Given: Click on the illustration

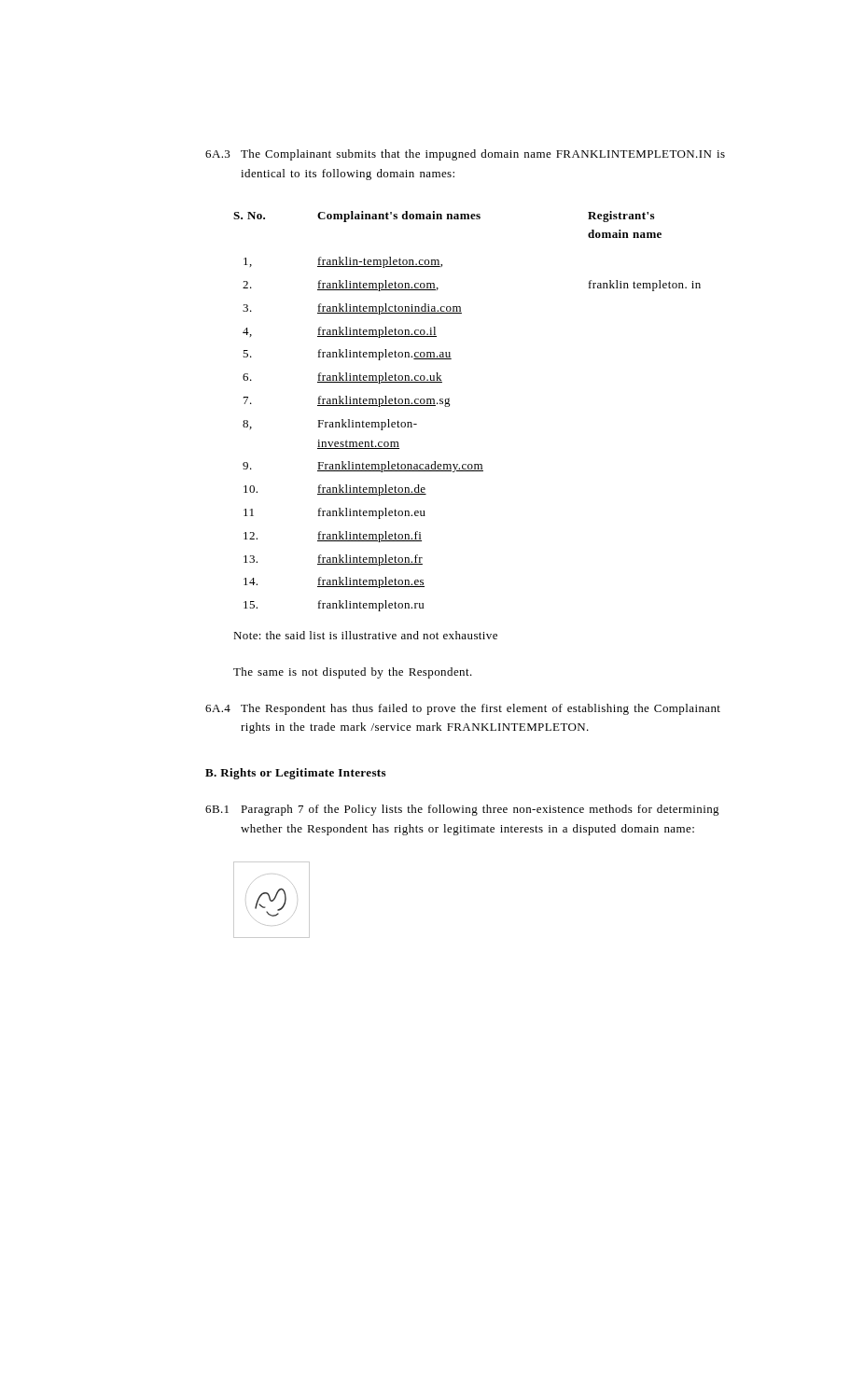Looking at the screenshot, I should [x=514, y=899].
